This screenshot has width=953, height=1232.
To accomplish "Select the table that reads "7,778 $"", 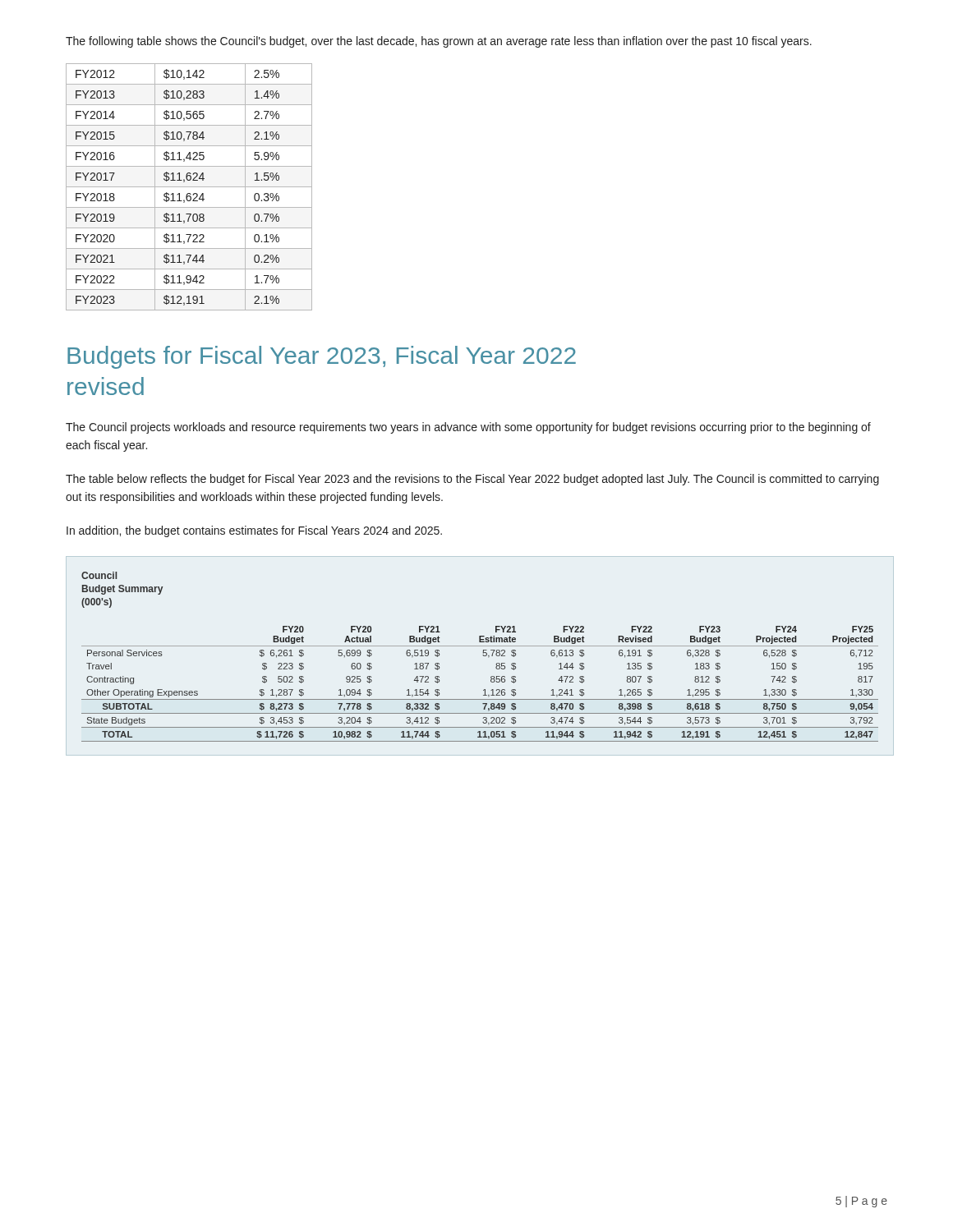I will (476, 656).
